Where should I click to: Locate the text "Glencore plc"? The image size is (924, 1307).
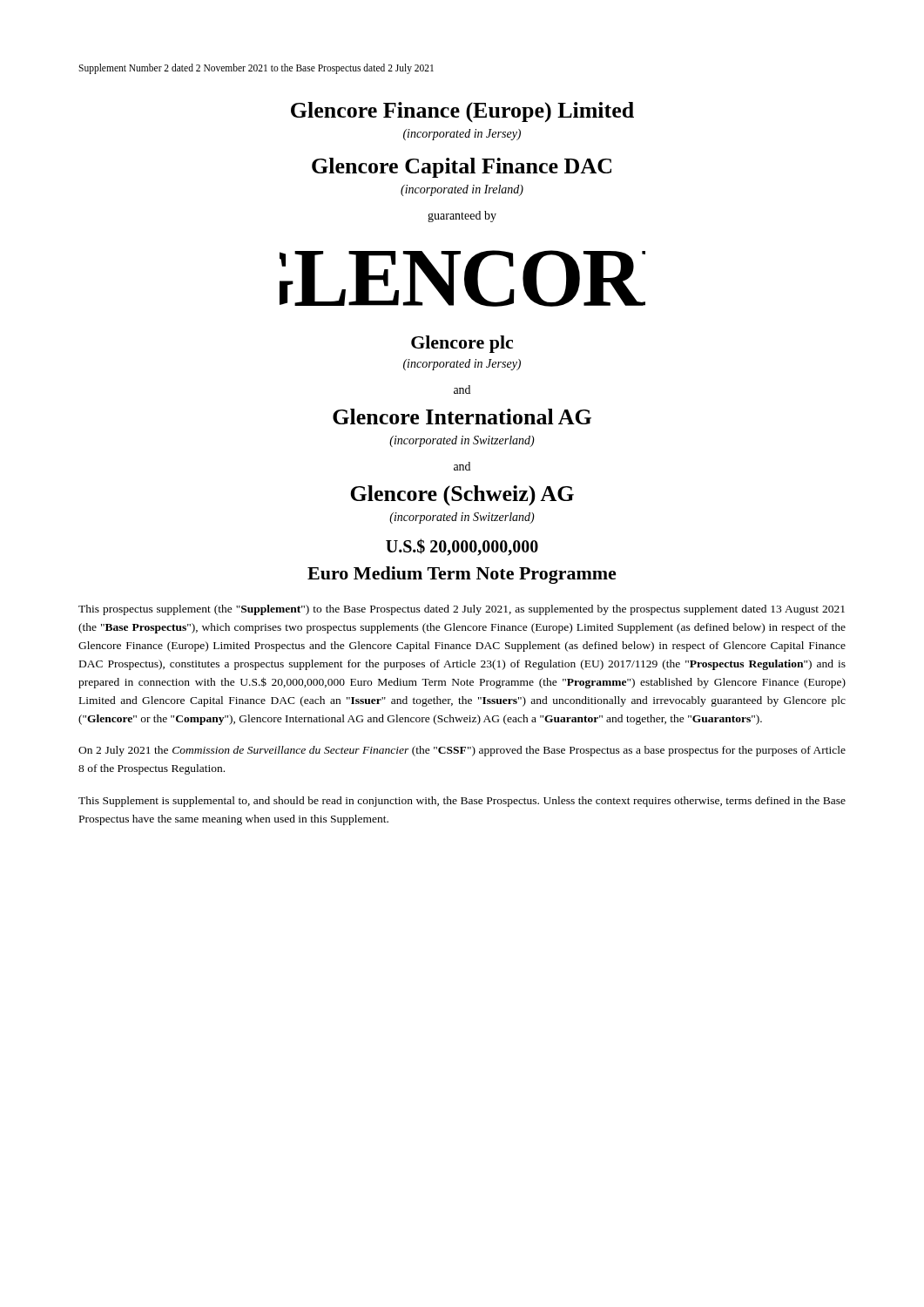click(x=462, y=342)
